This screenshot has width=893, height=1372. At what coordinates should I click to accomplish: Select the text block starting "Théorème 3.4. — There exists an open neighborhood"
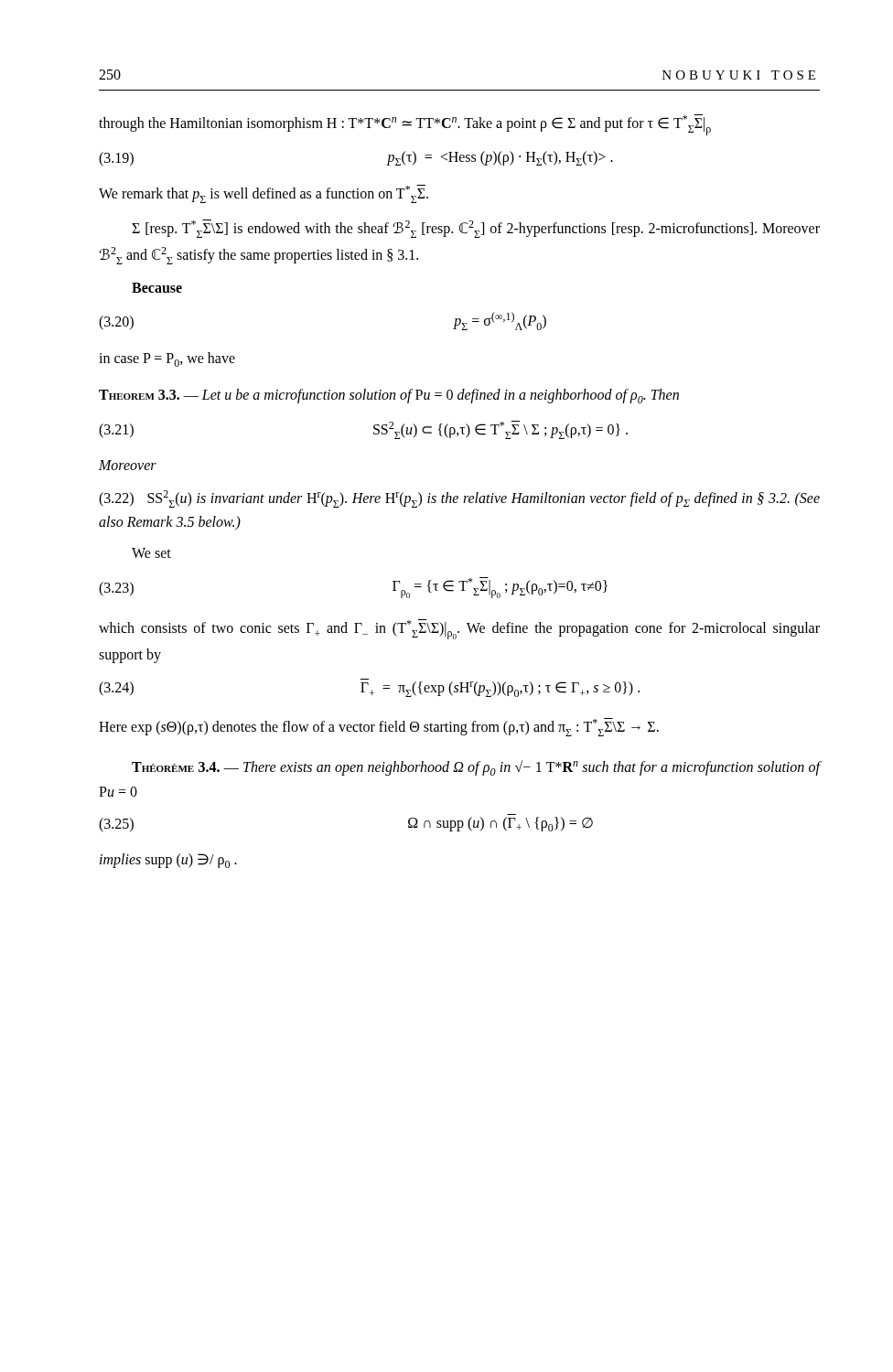[459, 779]
